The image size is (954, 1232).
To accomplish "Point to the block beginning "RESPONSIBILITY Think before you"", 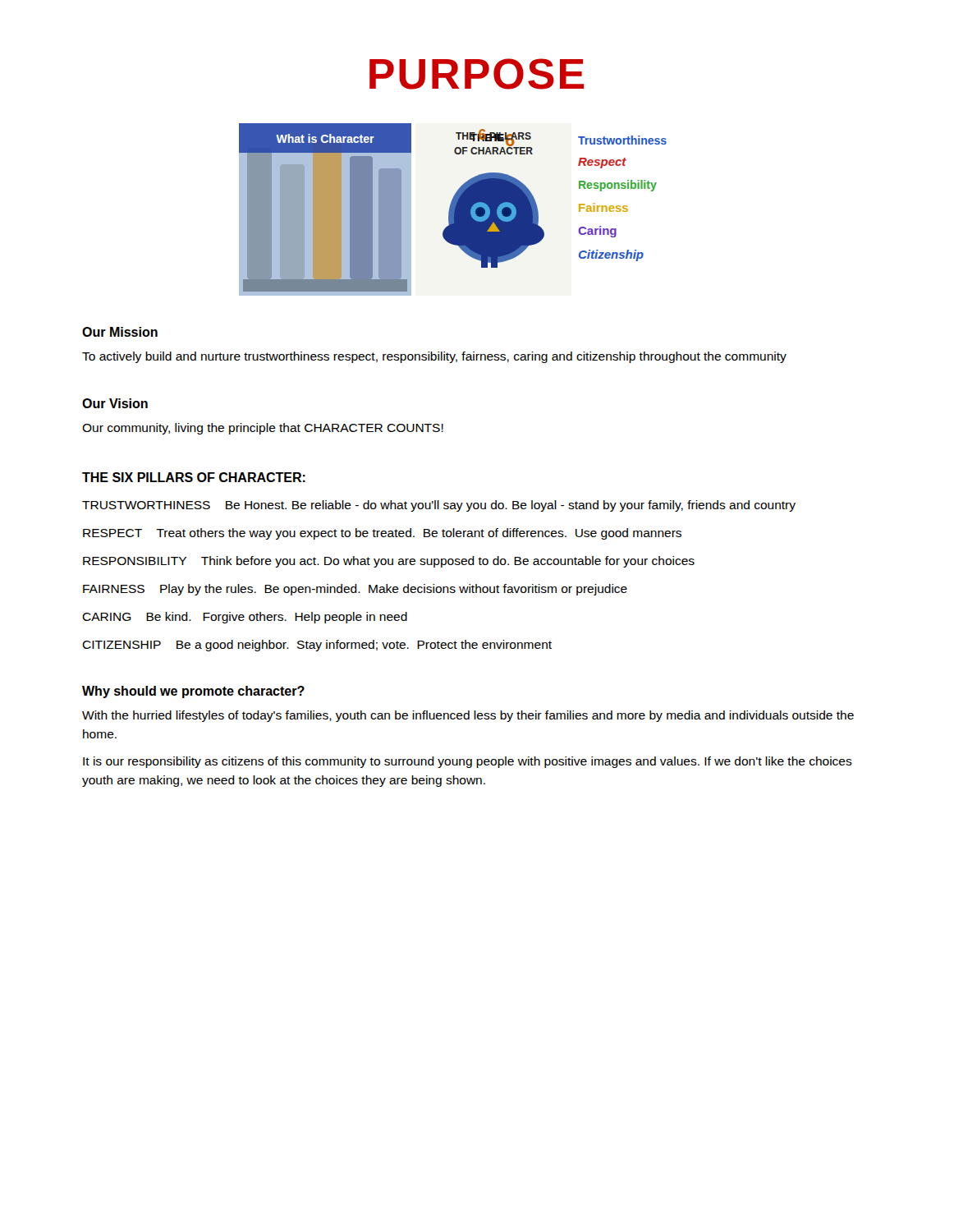I will tap(388, 560).
